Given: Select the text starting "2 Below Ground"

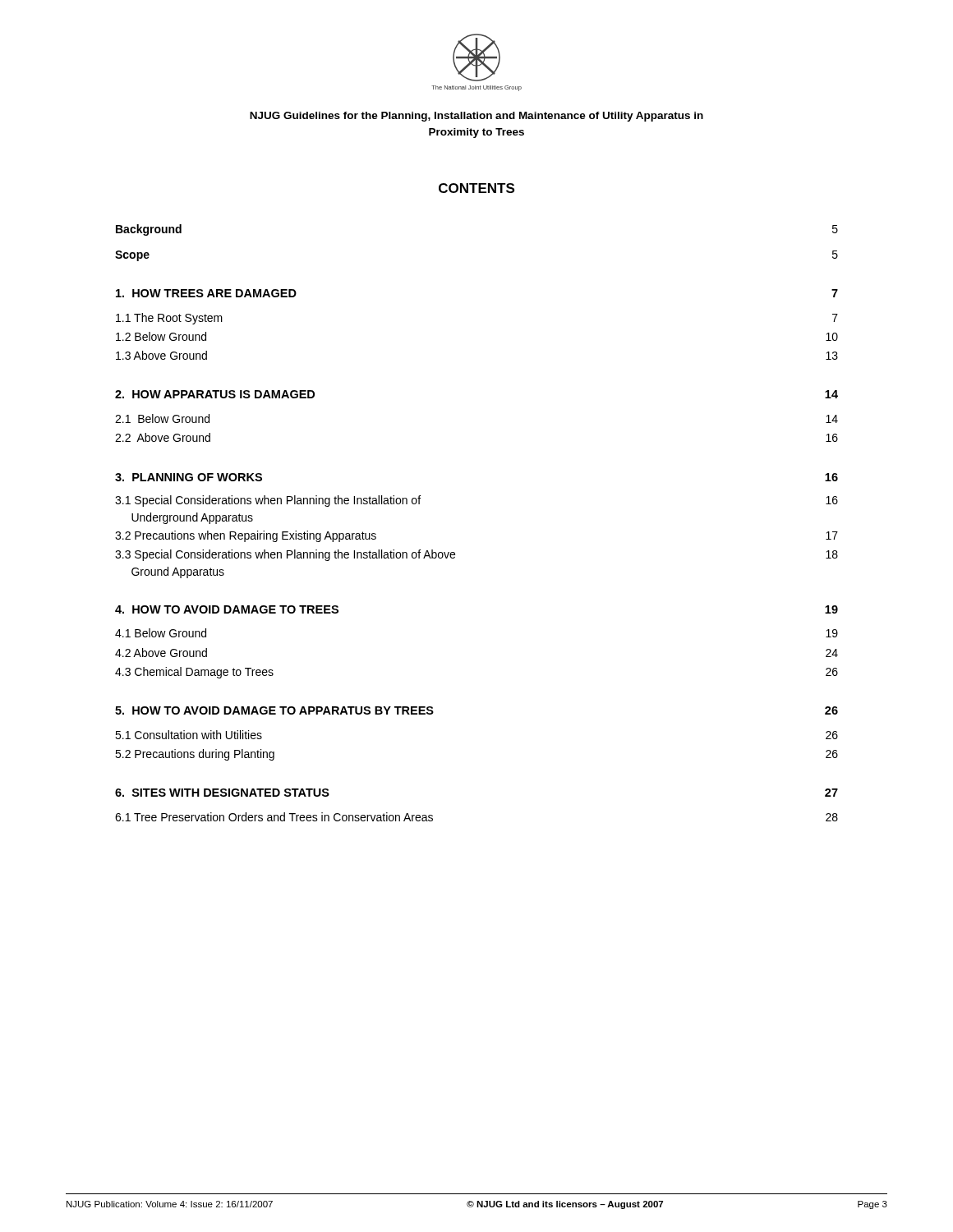Looking at the screenshot, I should click(158, 336).
